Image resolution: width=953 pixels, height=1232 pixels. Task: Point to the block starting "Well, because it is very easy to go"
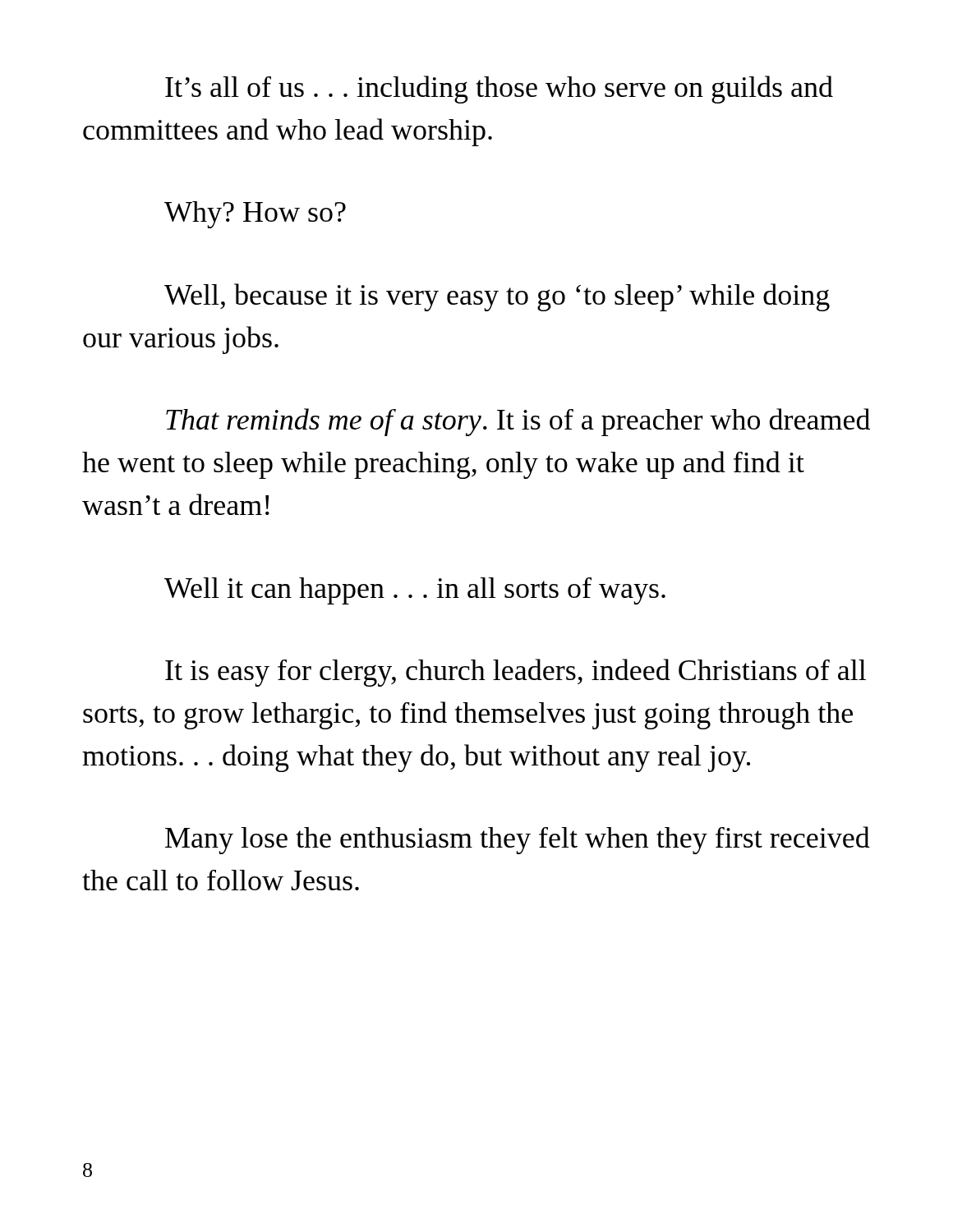(456, 316)
